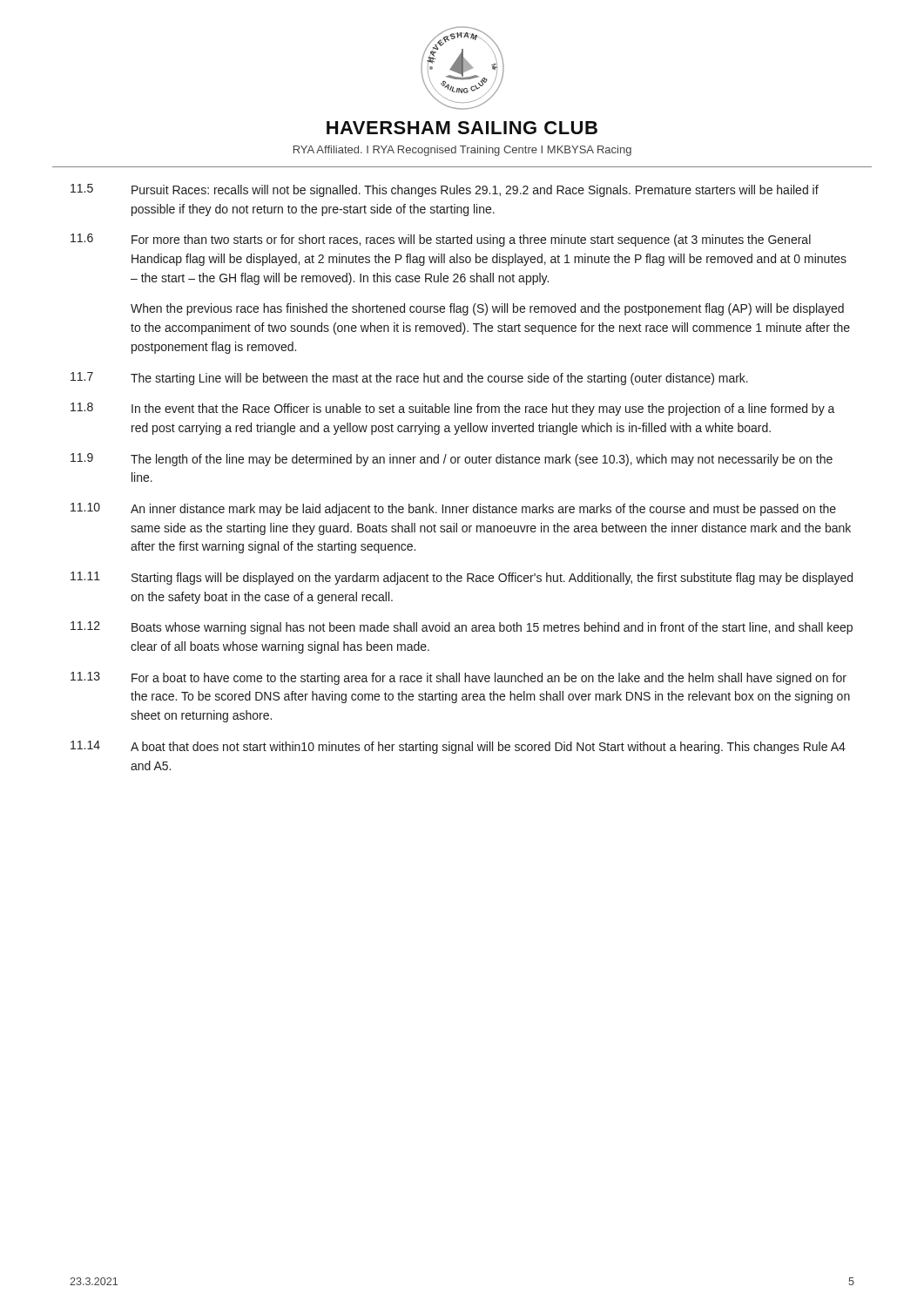Screen dimensions: 1307x924
Task: Navigate to the region starting "11.13 For a boat to have"
Action: [462, 697]
